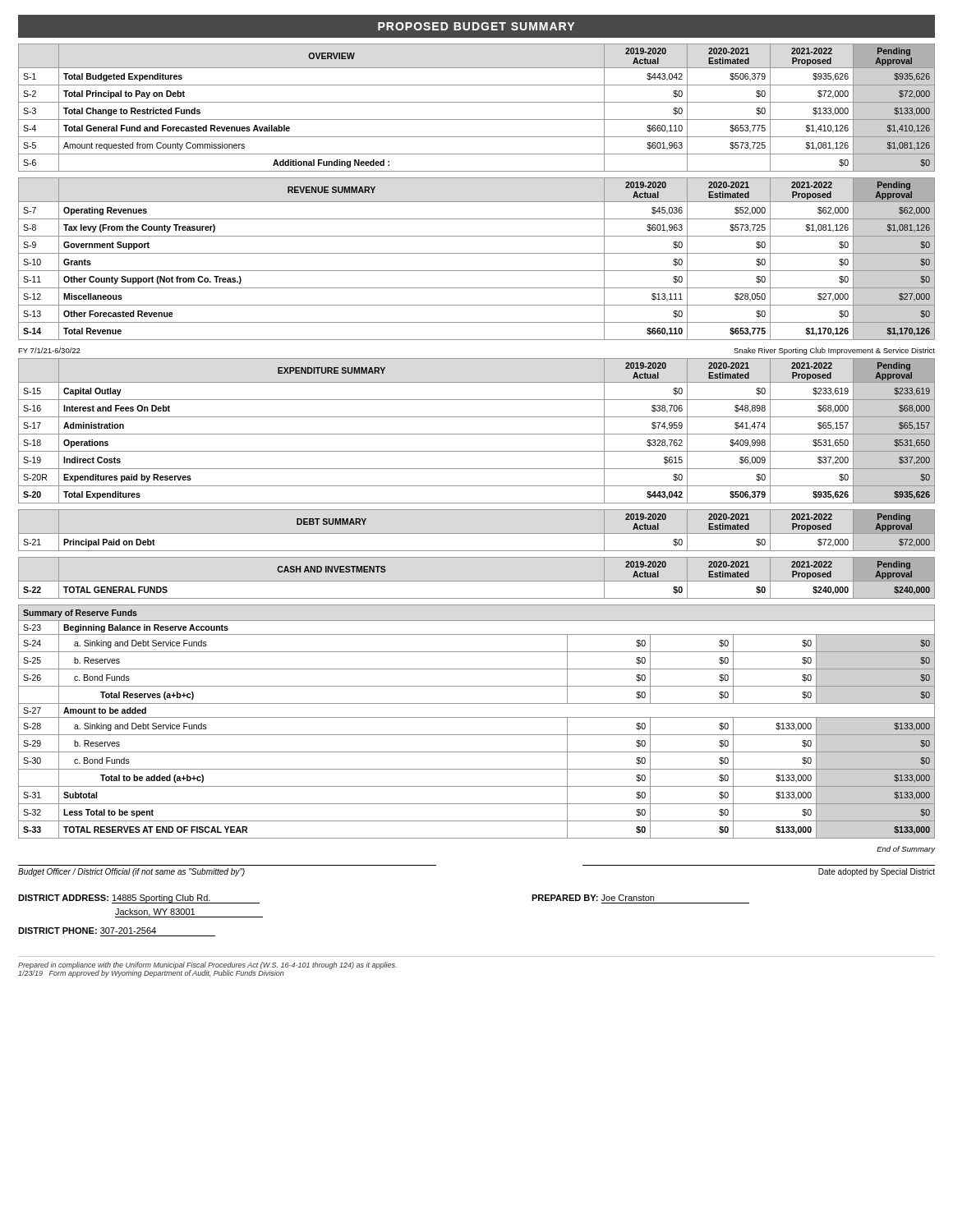The height and width of the screenshot is (1232, 953).
Task: Click on the text block that says "FY 7/1/21-6/30/22 Snake River"
Action: (x=476, y=350)
